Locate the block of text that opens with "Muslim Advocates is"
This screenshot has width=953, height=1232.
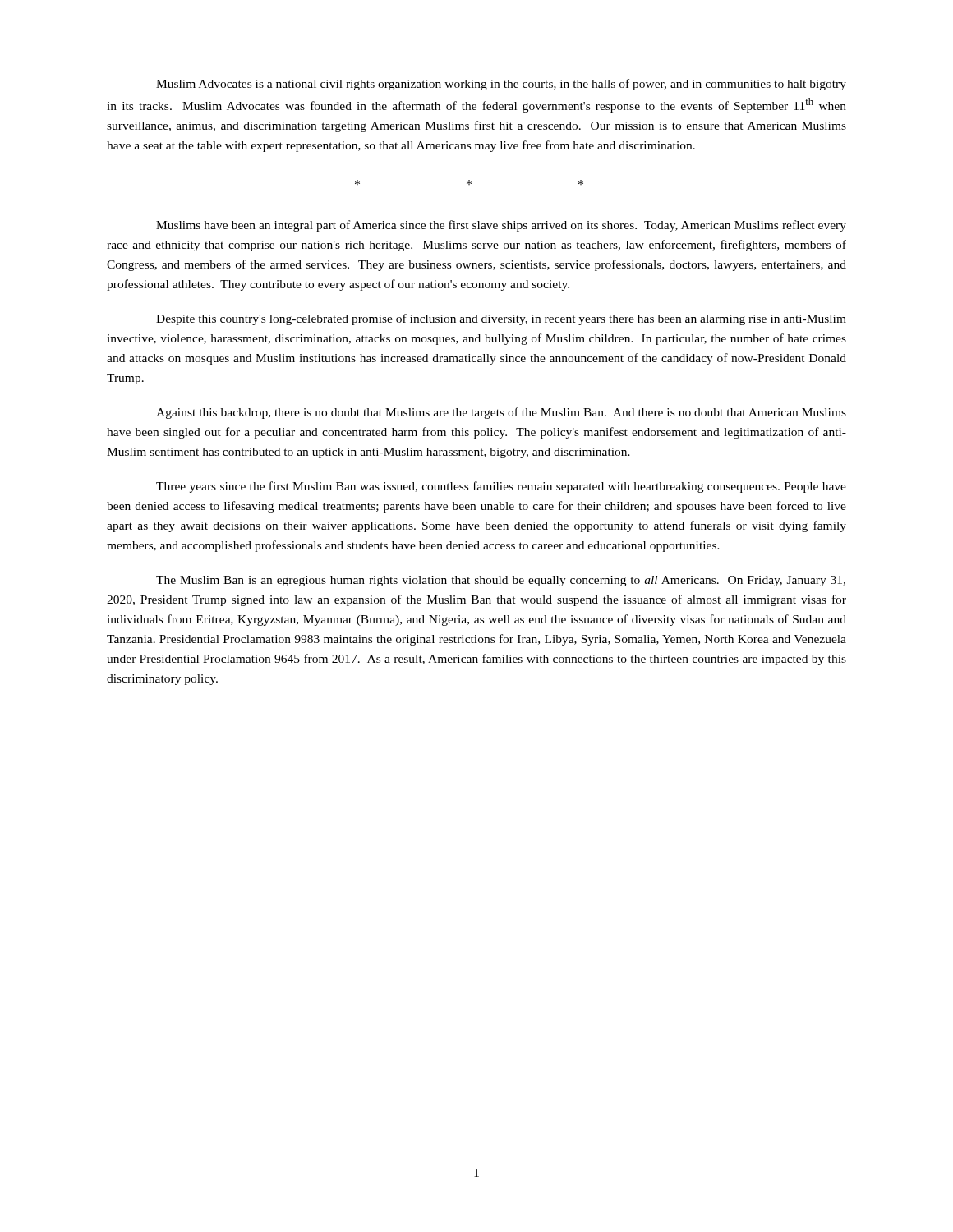click(476, 114)
